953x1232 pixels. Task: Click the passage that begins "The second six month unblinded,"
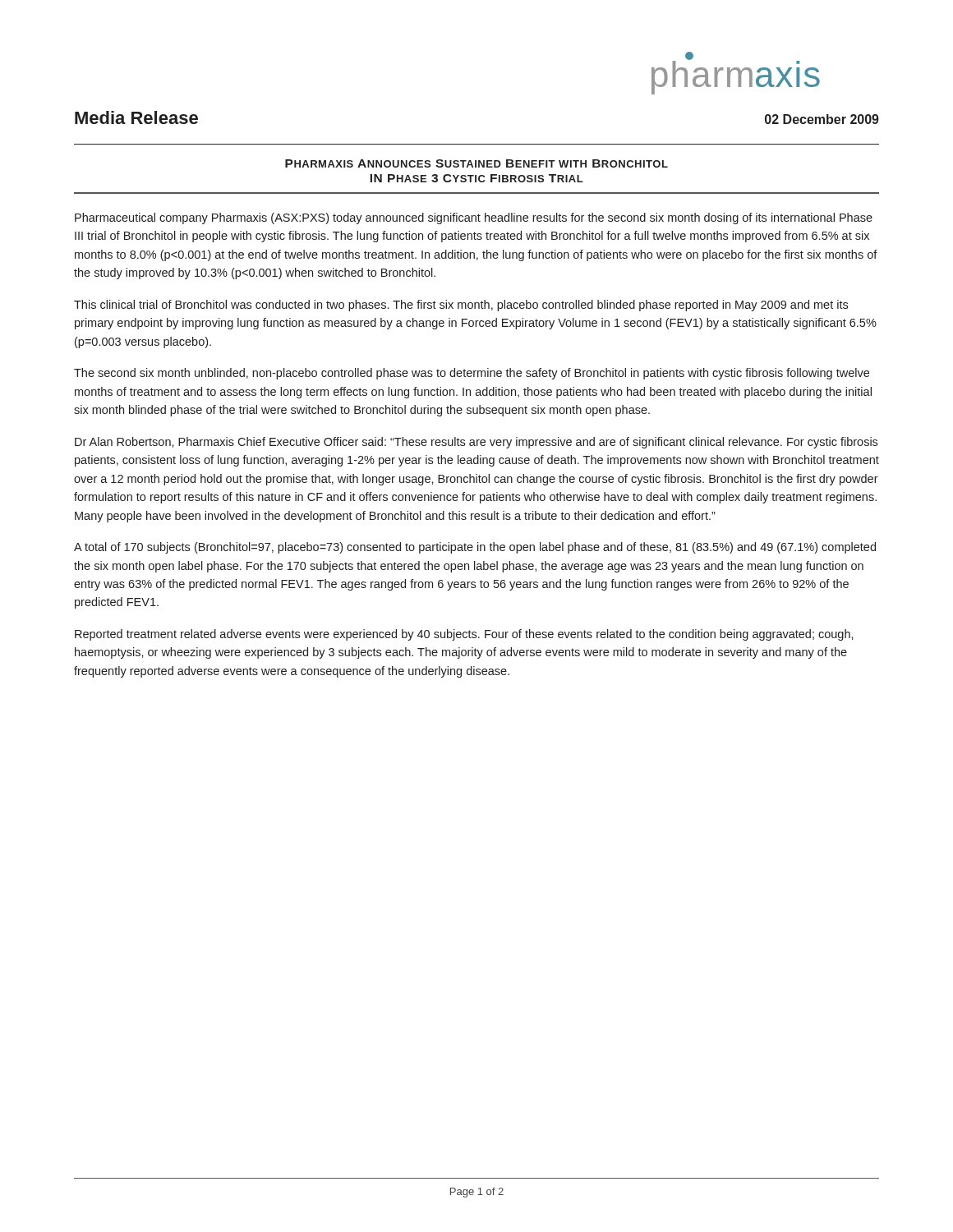[473, 392]
